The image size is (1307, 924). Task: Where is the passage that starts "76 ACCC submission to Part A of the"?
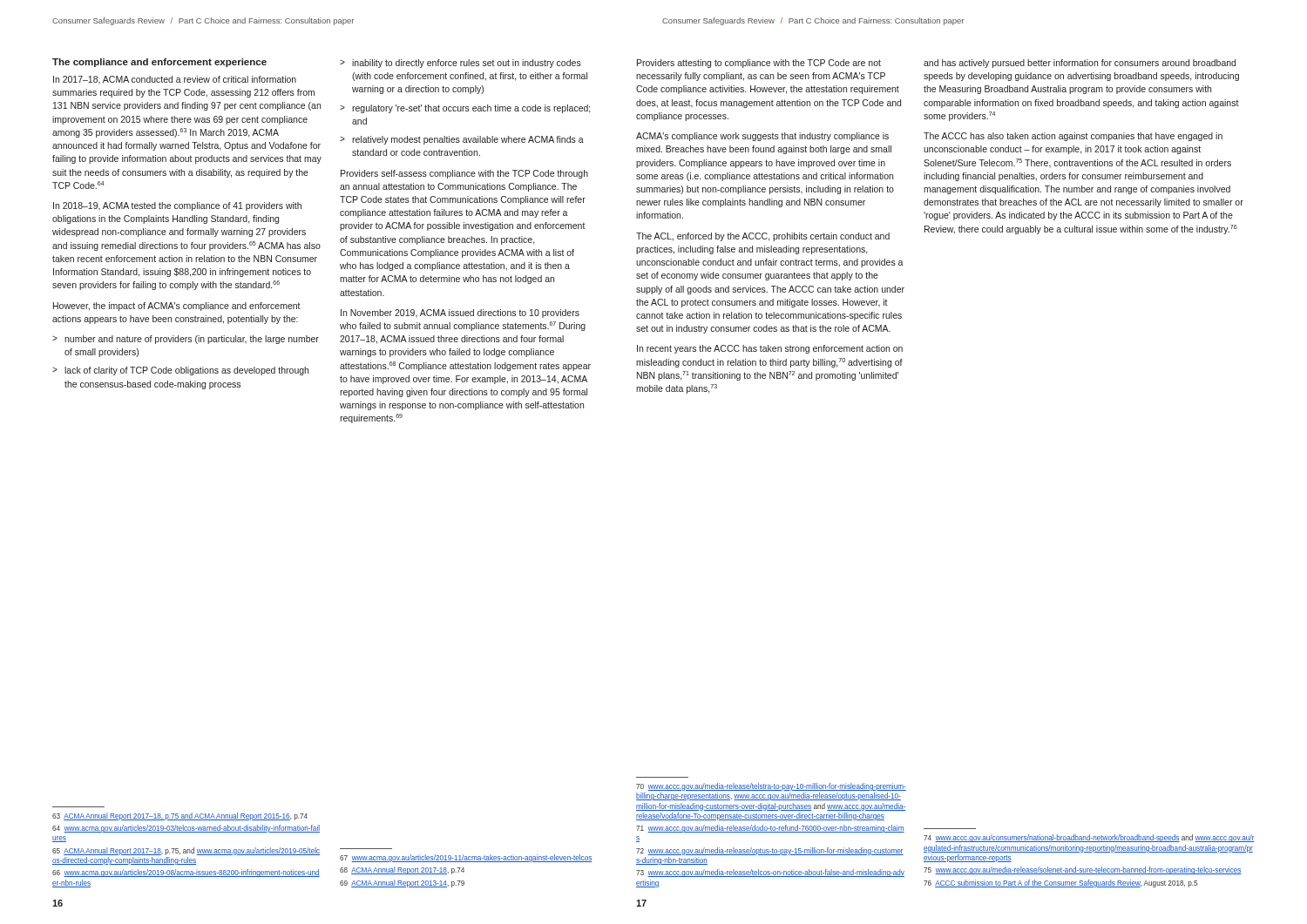pos(1061,883)
